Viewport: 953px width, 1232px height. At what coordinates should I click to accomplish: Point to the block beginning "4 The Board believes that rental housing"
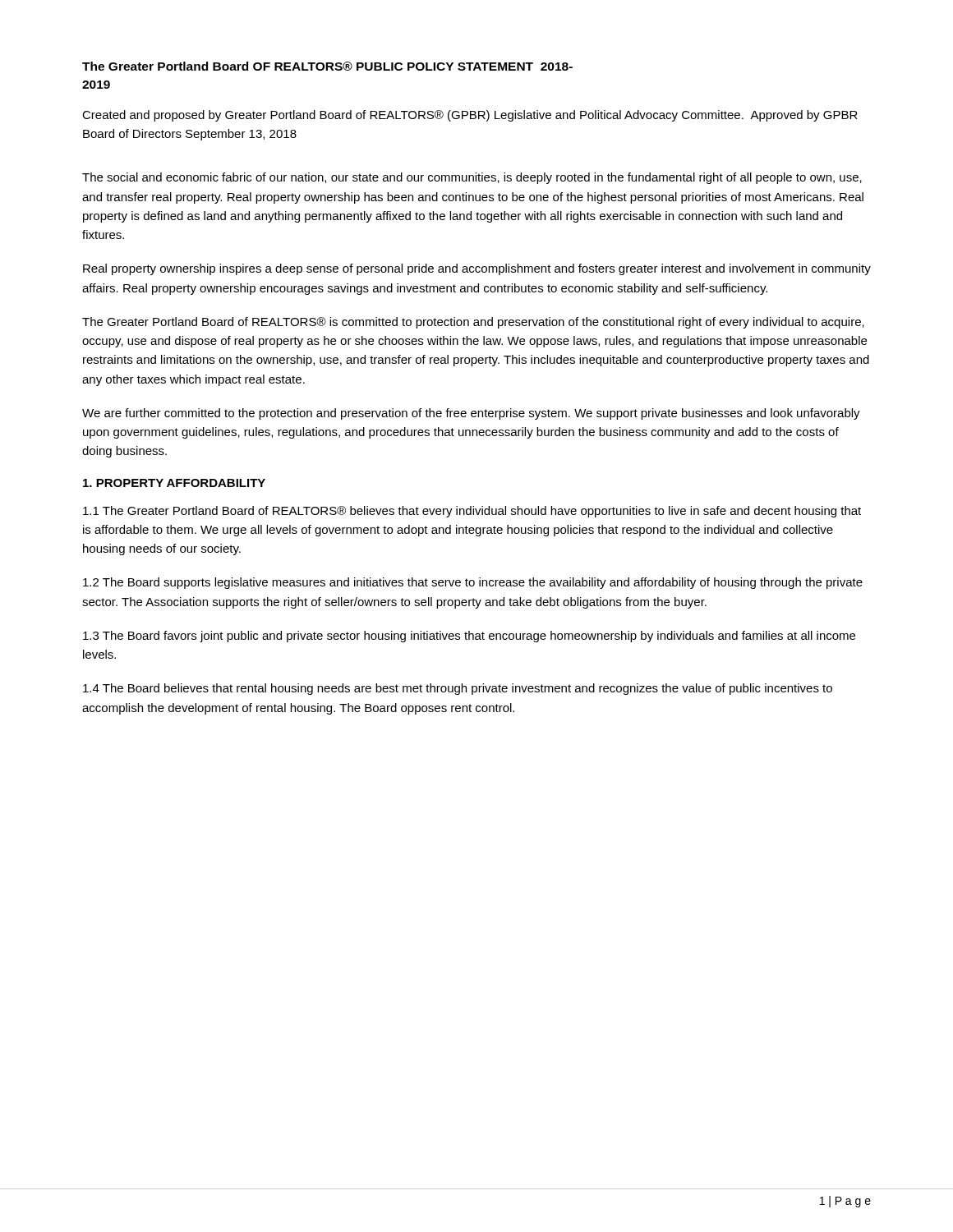click(457, 698)
